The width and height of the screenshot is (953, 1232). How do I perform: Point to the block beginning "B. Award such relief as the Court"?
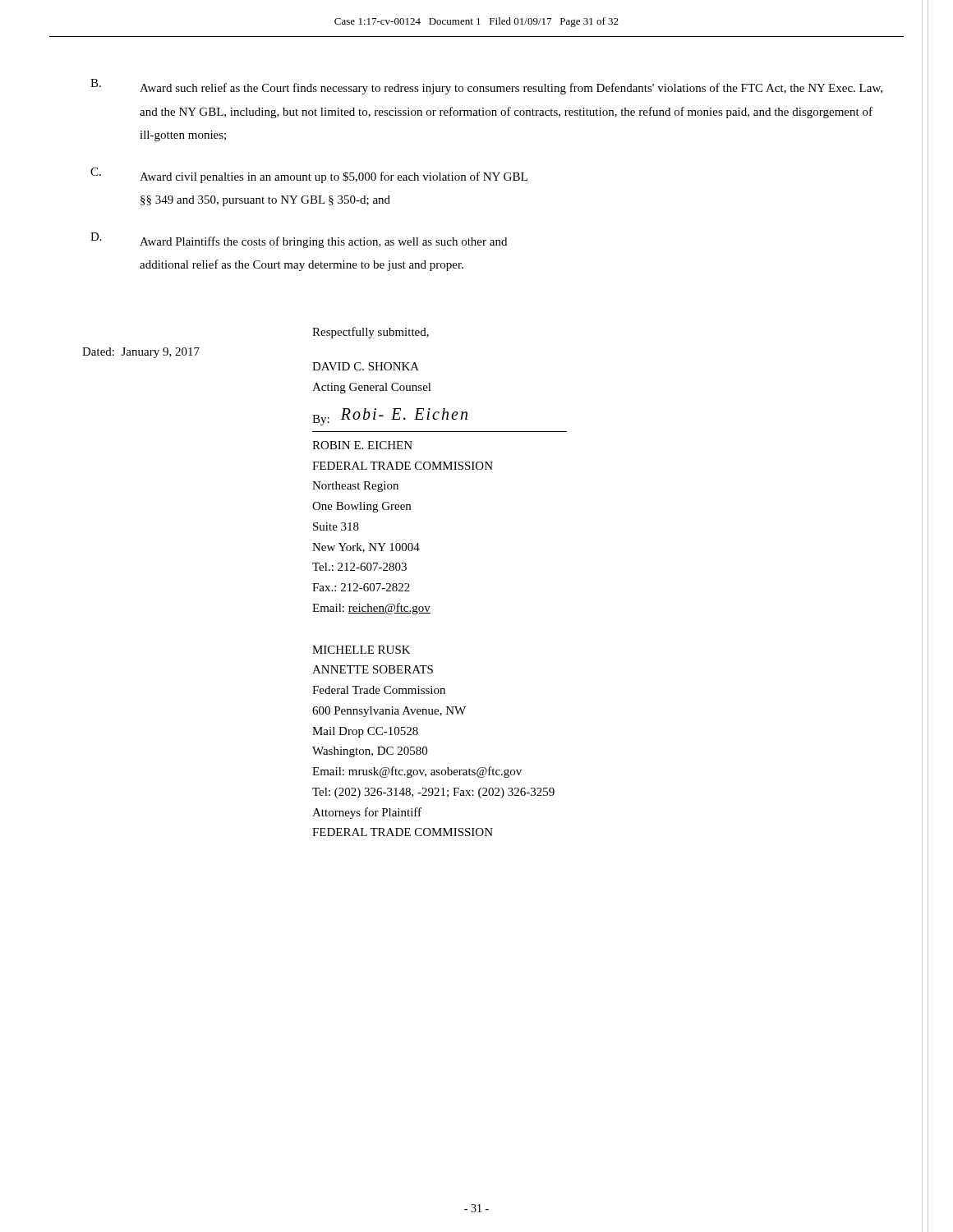[485, 111]
